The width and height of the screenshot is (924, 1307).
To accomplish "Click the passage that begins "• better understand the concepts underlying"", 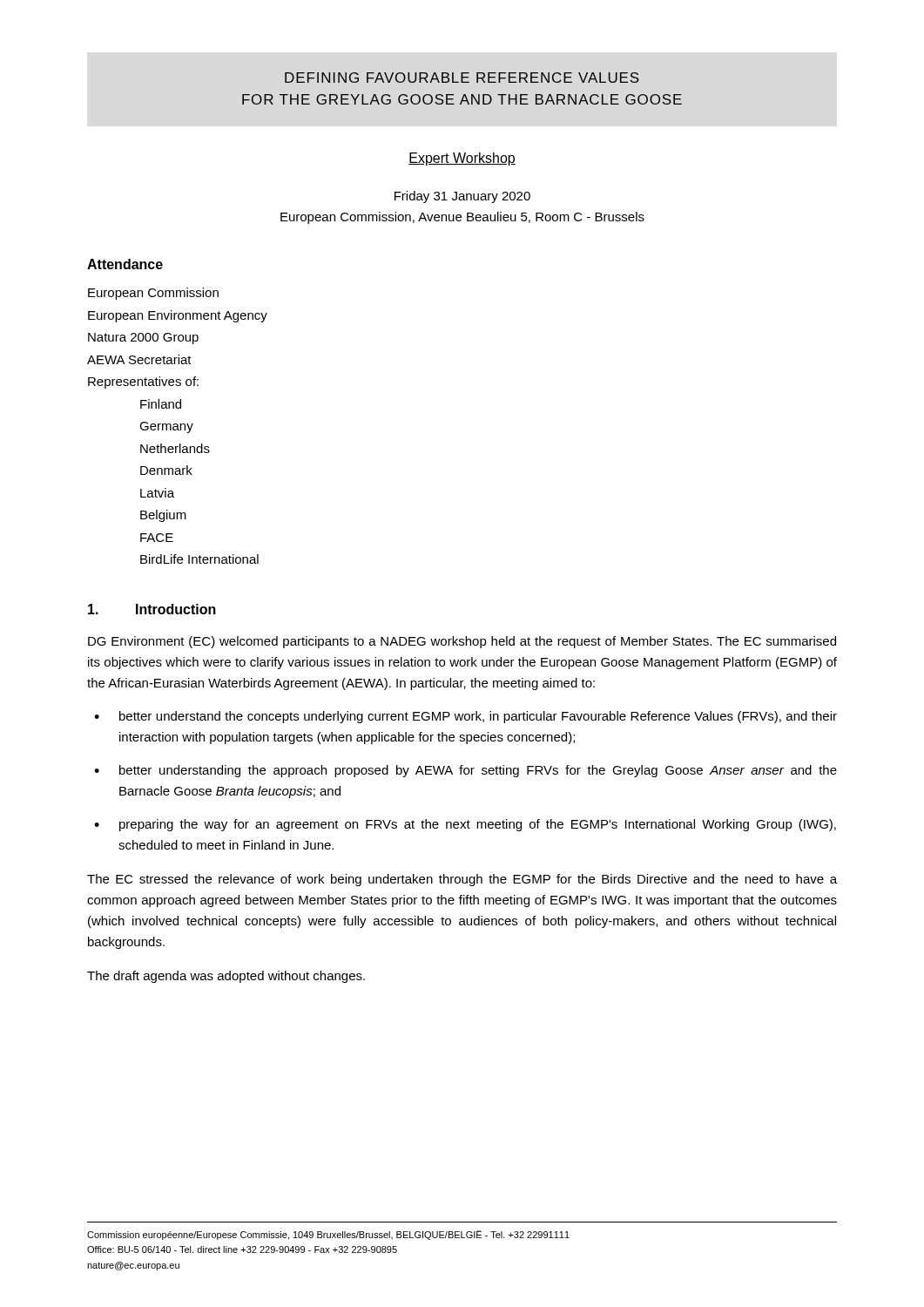I will tap(462, 727).
